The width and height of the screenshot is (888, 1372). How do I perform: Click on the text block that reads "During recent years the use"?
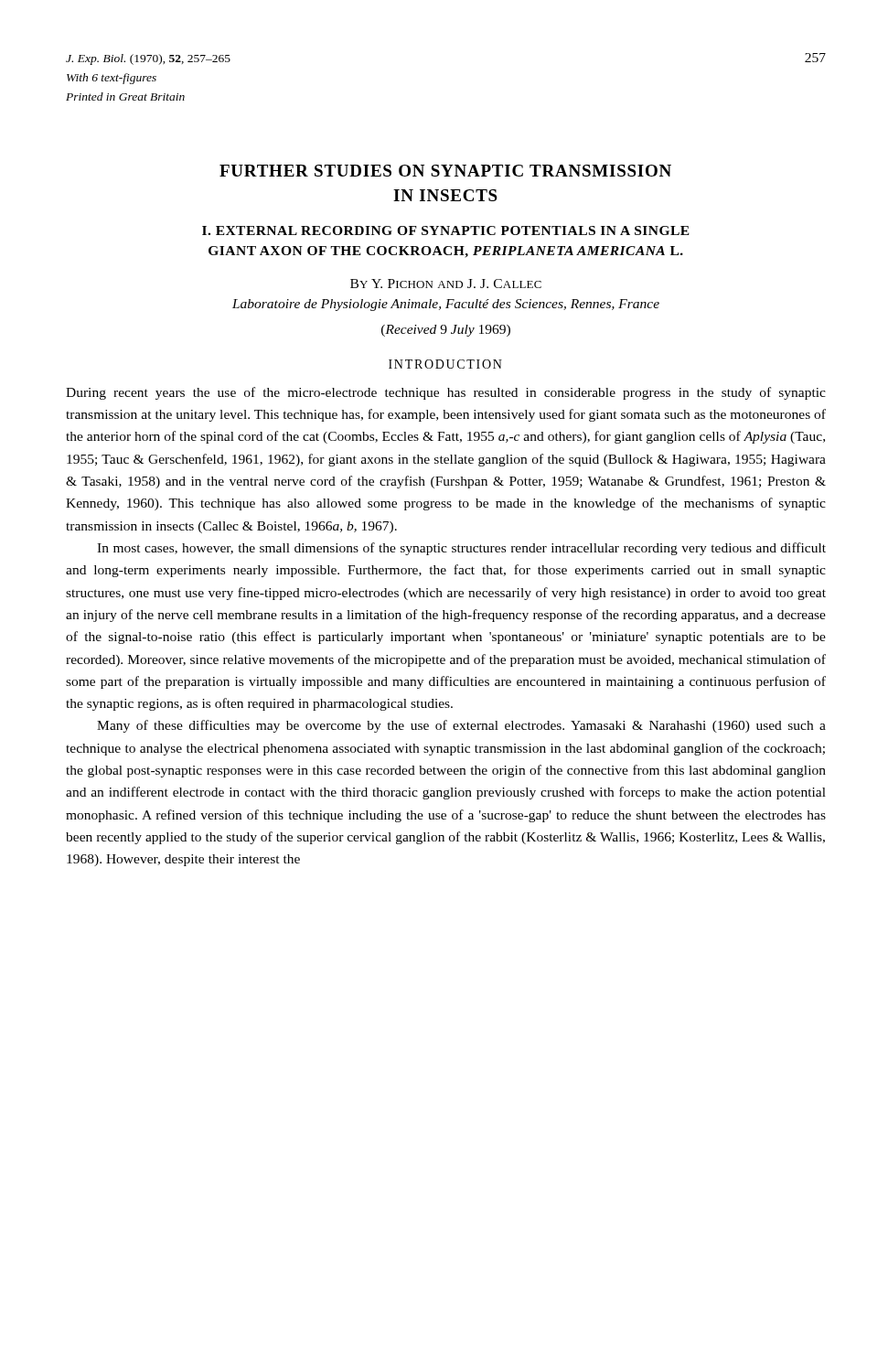click(x=446, y=626)
